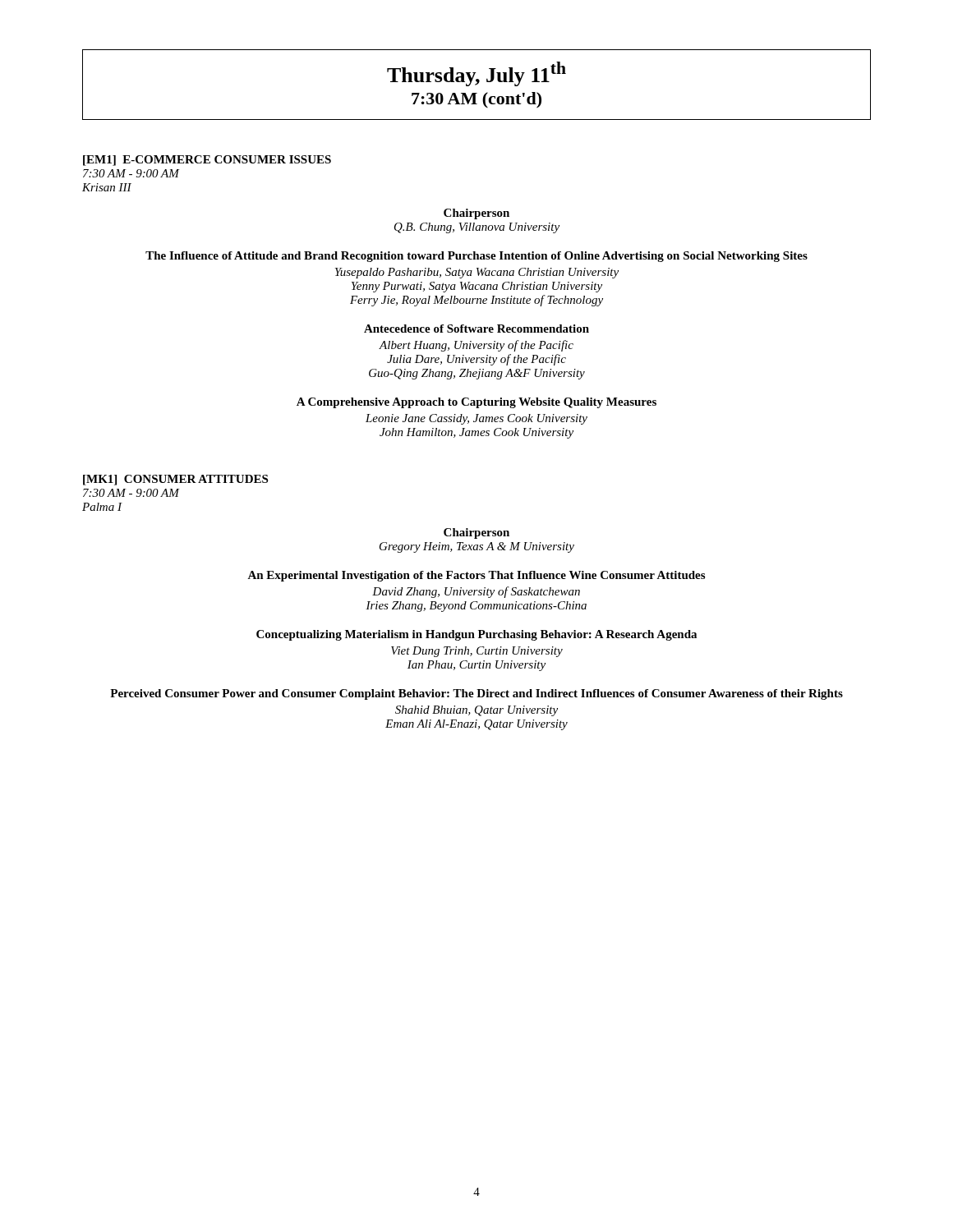Image resolution: width=953 pixels, height=1232 pixels.
Task: Point to "Thursday, July 11th 7:30 AM (cont'd)"
Action: pyautogui.click(x=476, y=84)
